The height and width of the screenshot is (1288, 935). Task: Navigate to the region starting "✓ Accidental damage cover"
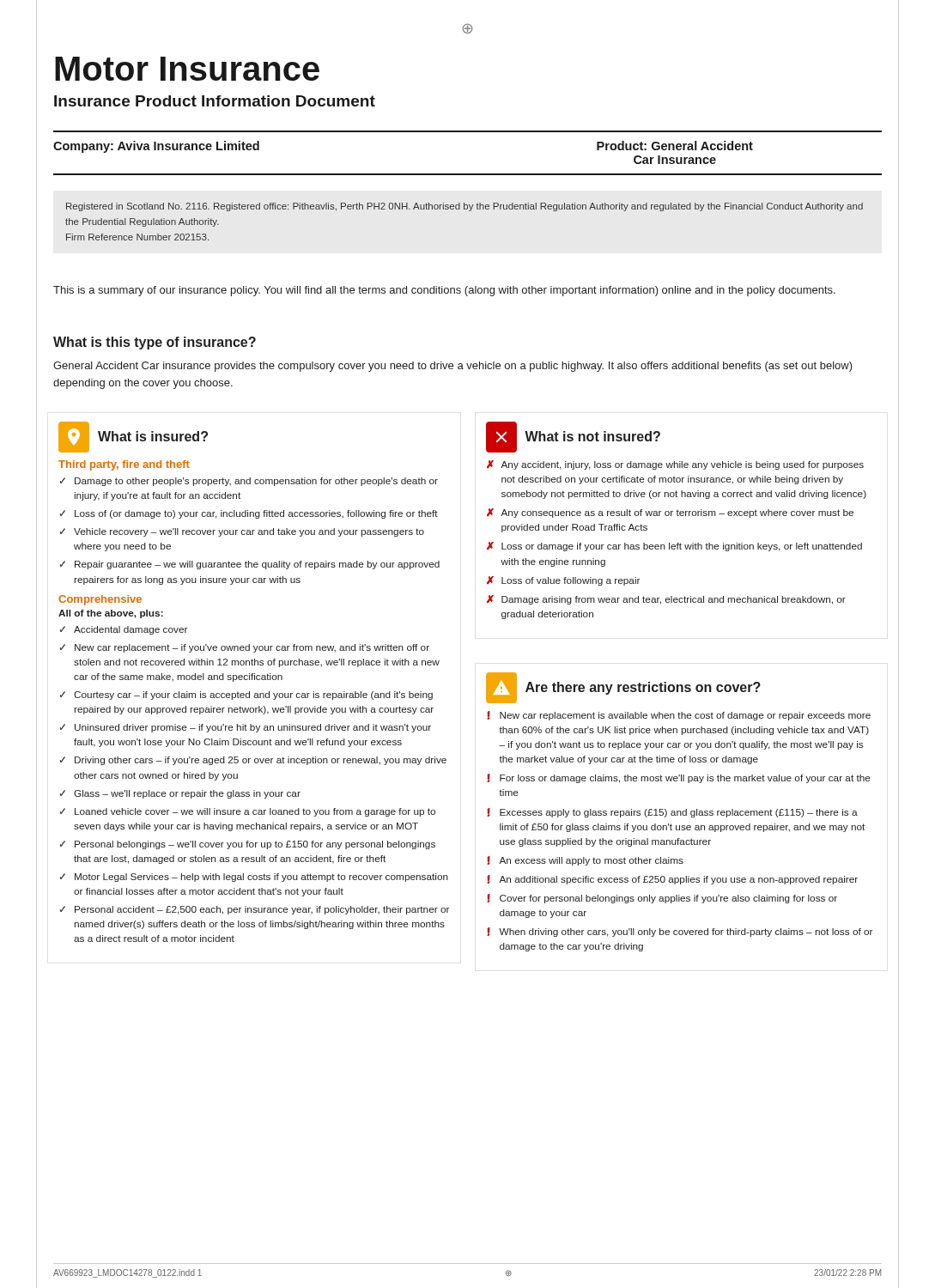123,630
